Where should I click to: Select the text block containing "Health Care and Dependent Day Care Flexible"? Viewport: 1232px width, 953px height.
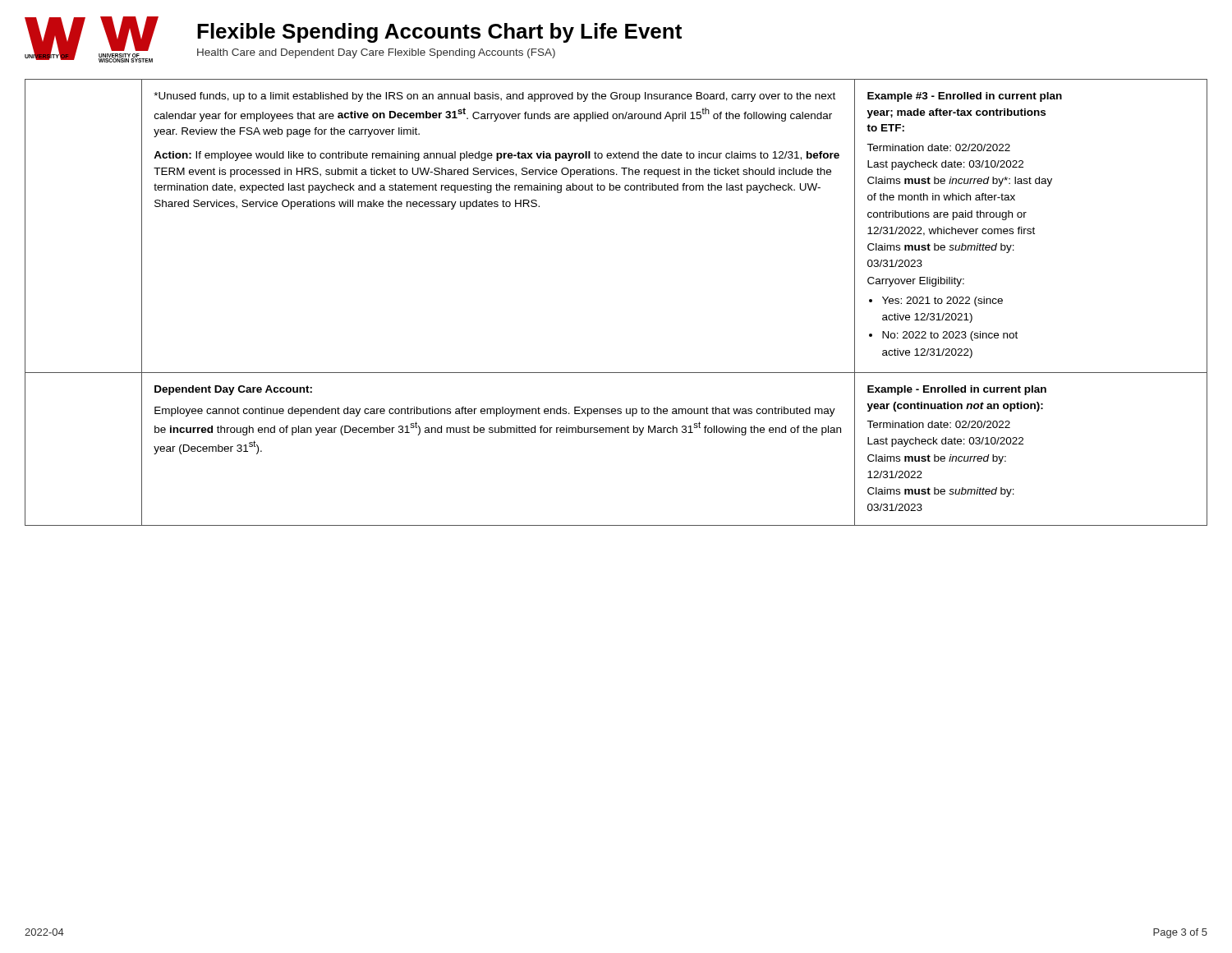click(376, 52)
